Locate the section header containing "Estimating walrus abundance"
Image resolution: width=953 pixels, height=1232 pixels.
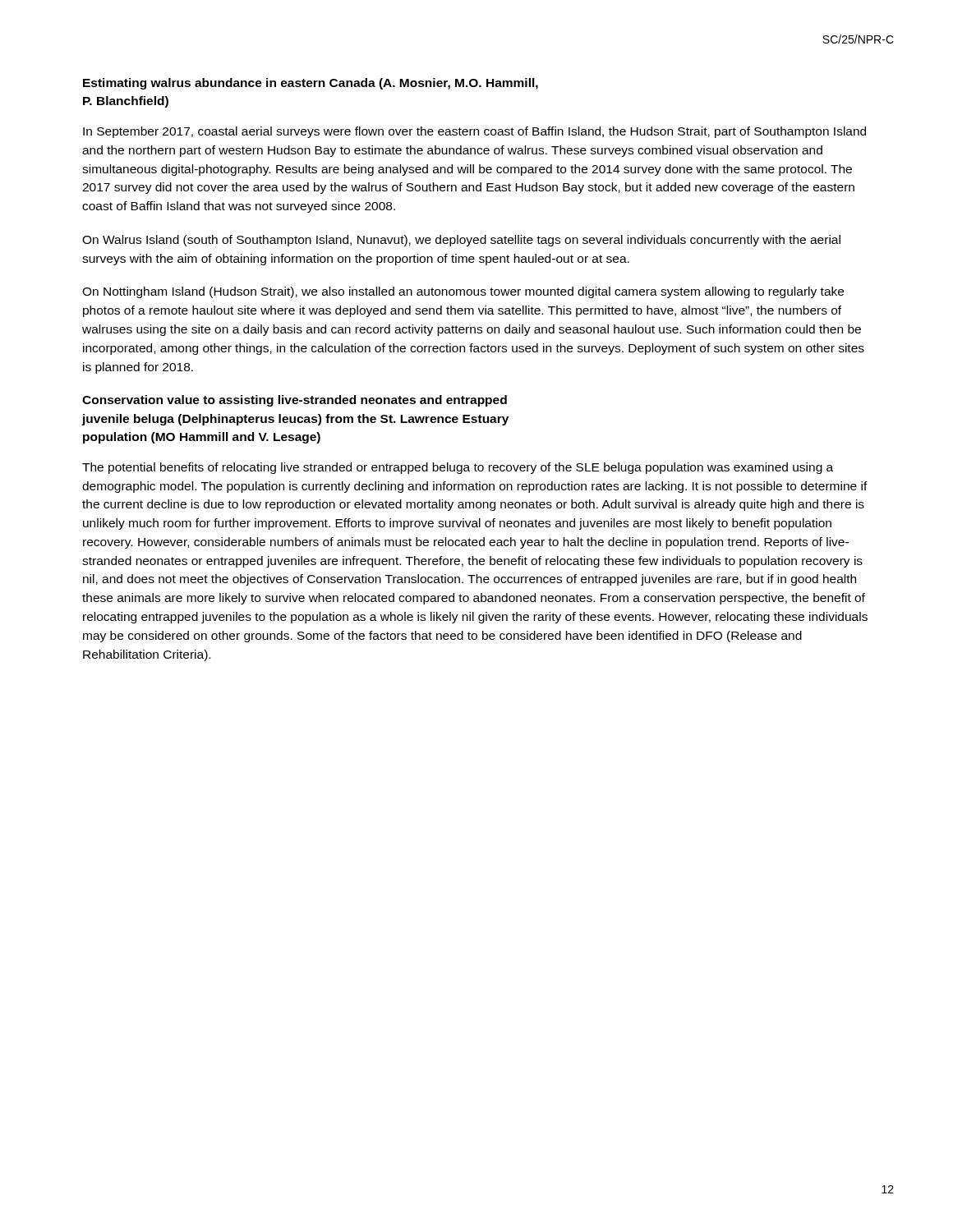click(x=310, y=92)
